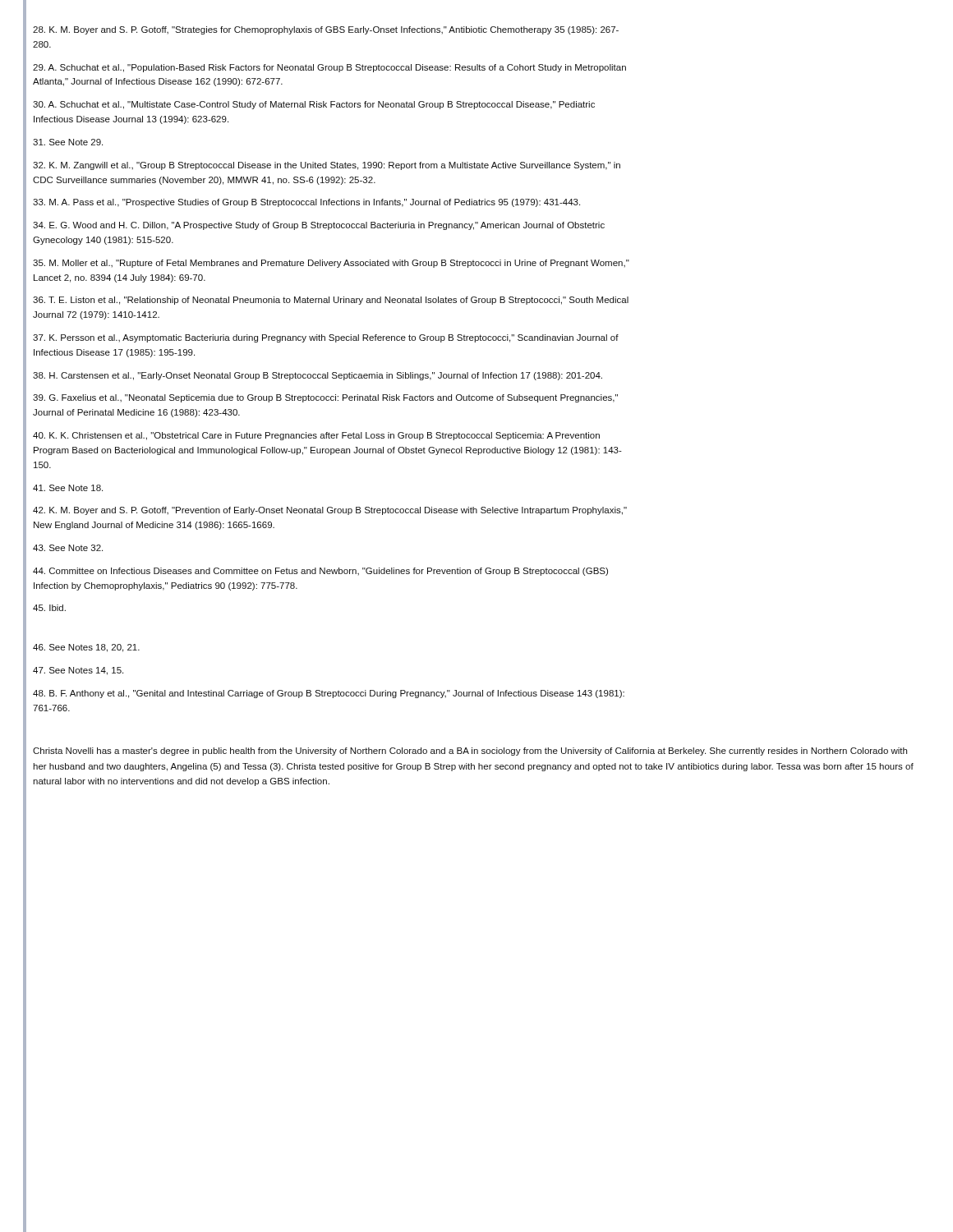953x1232 pixels.
Task: Click on the list item that says "46. See Notes 18, 20, 21."
Action: point(86,647)
